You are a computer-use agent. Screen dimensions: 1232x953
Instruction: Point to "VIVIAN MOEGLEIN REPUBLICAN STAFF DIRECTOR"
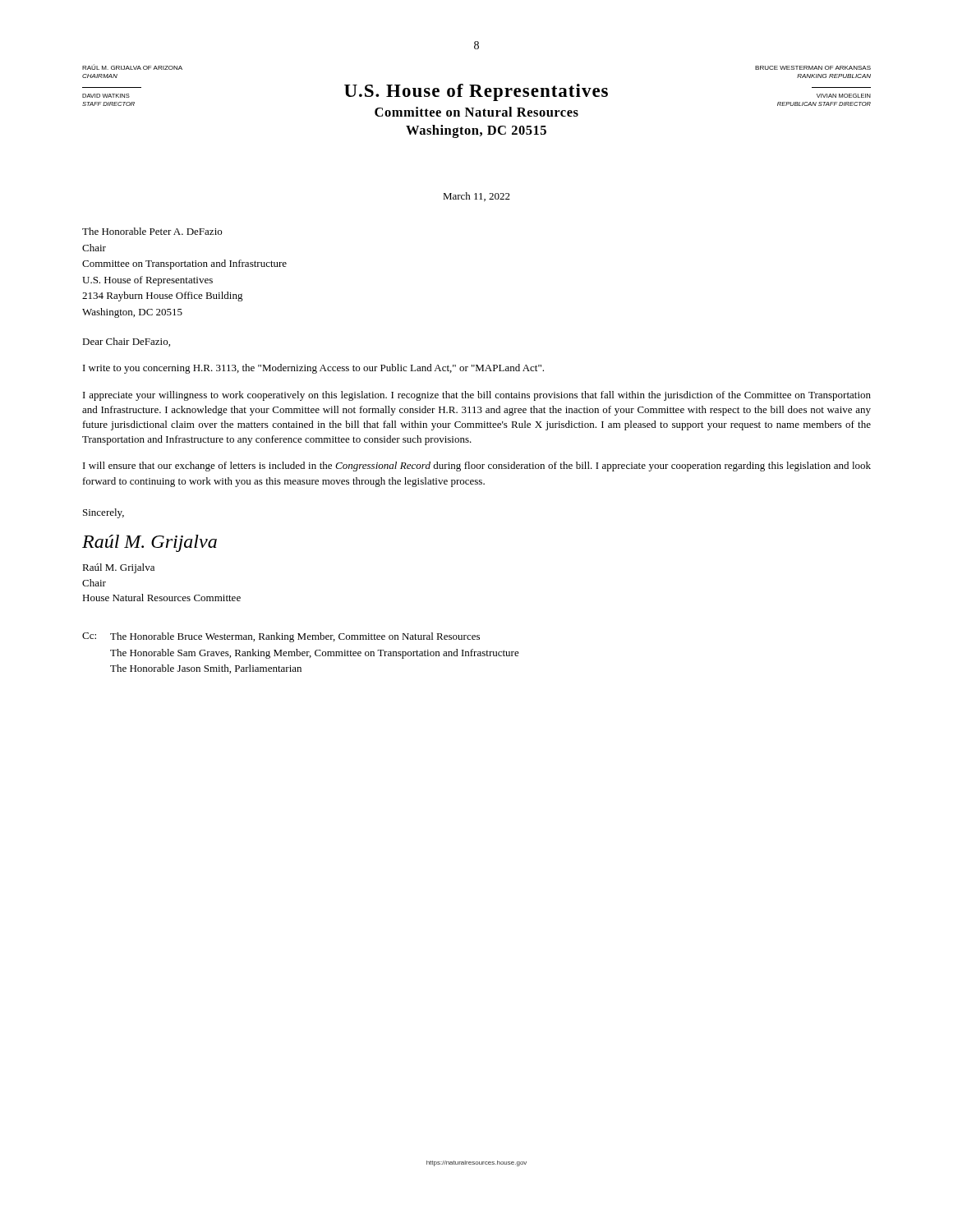click(824, 100)
